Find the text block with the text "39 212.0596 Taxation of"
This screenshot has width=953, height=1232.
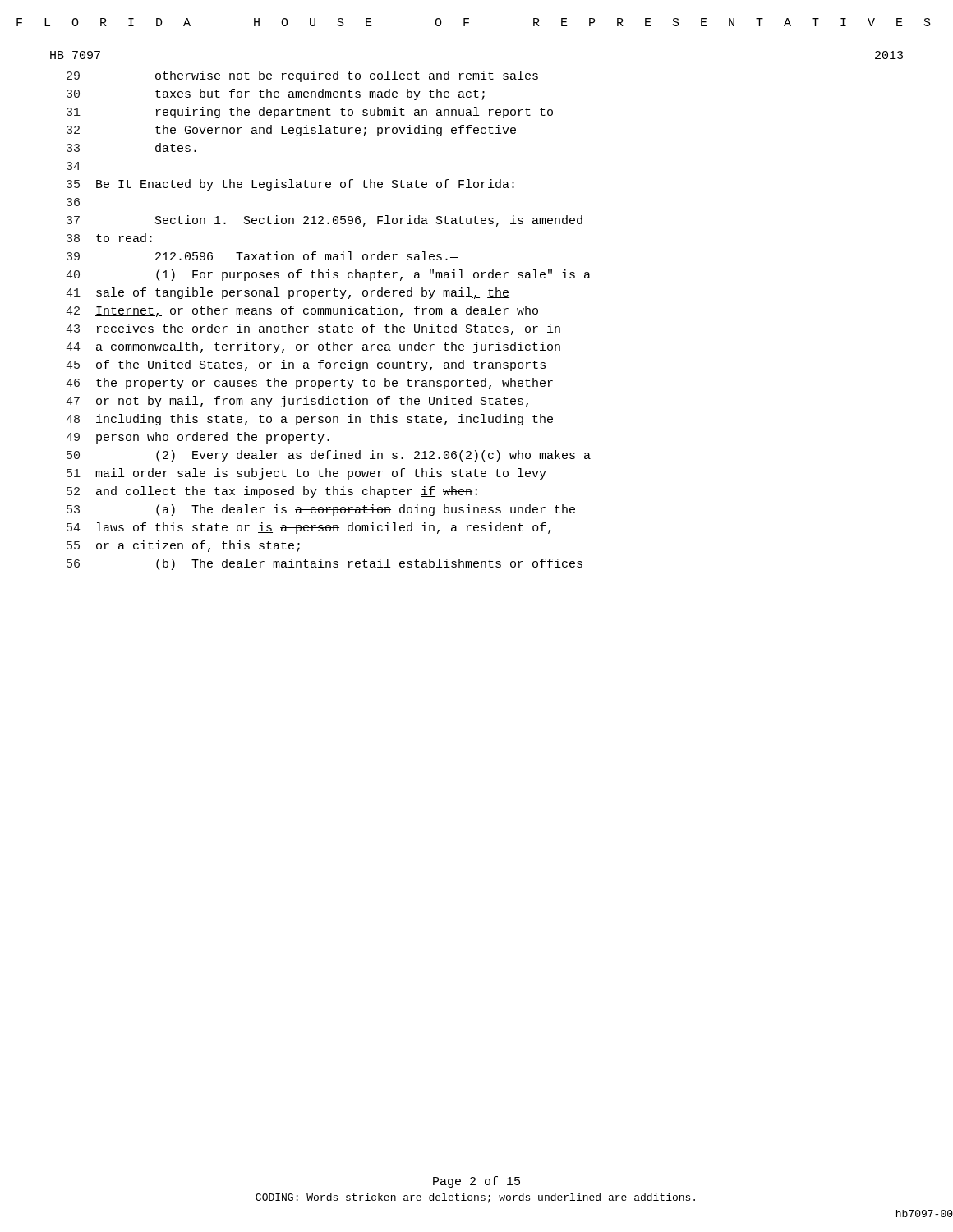pyautogui.click(x=262, y=256)
